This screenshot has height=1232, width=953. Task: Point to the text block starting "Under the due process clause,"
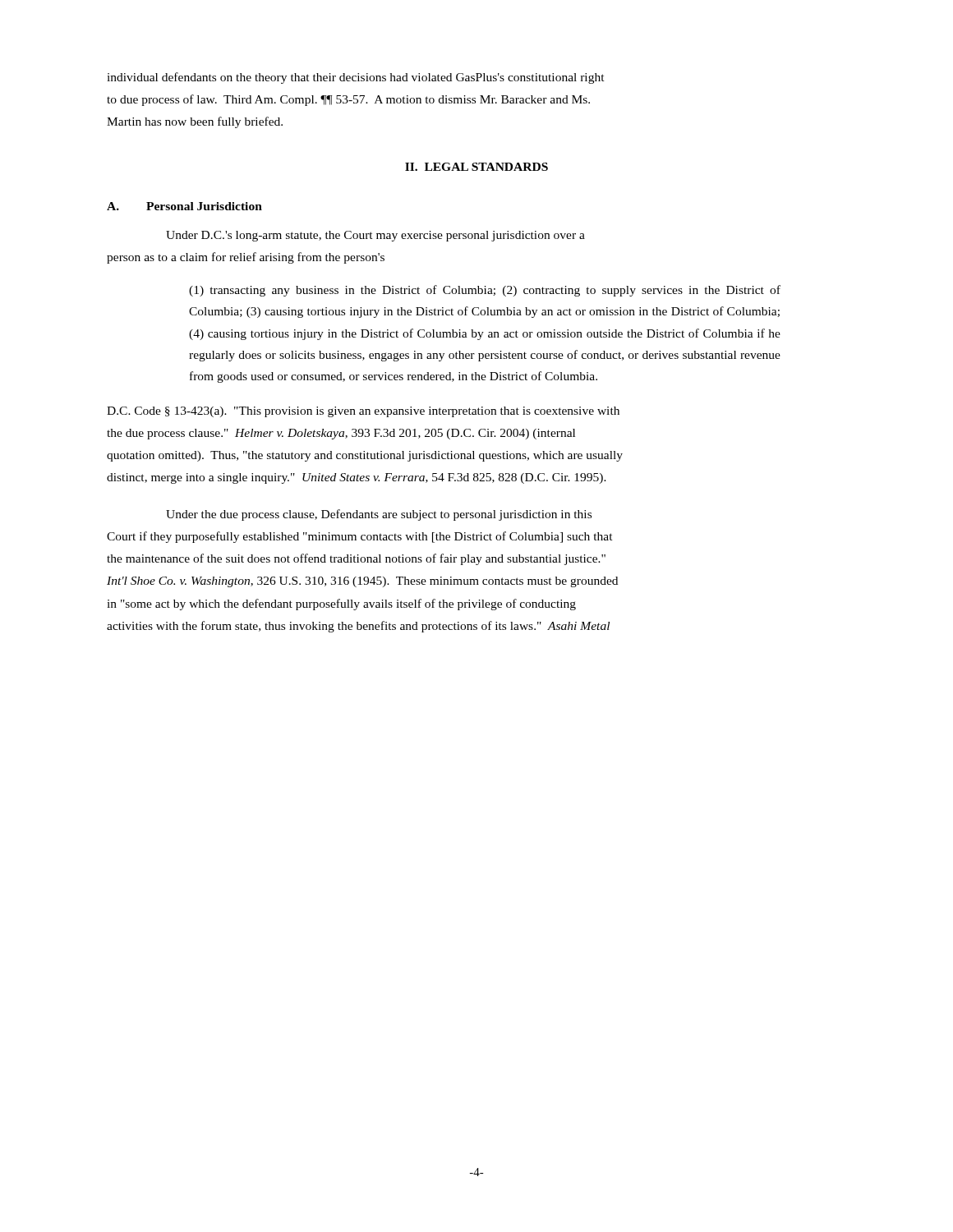click(379, 514)
